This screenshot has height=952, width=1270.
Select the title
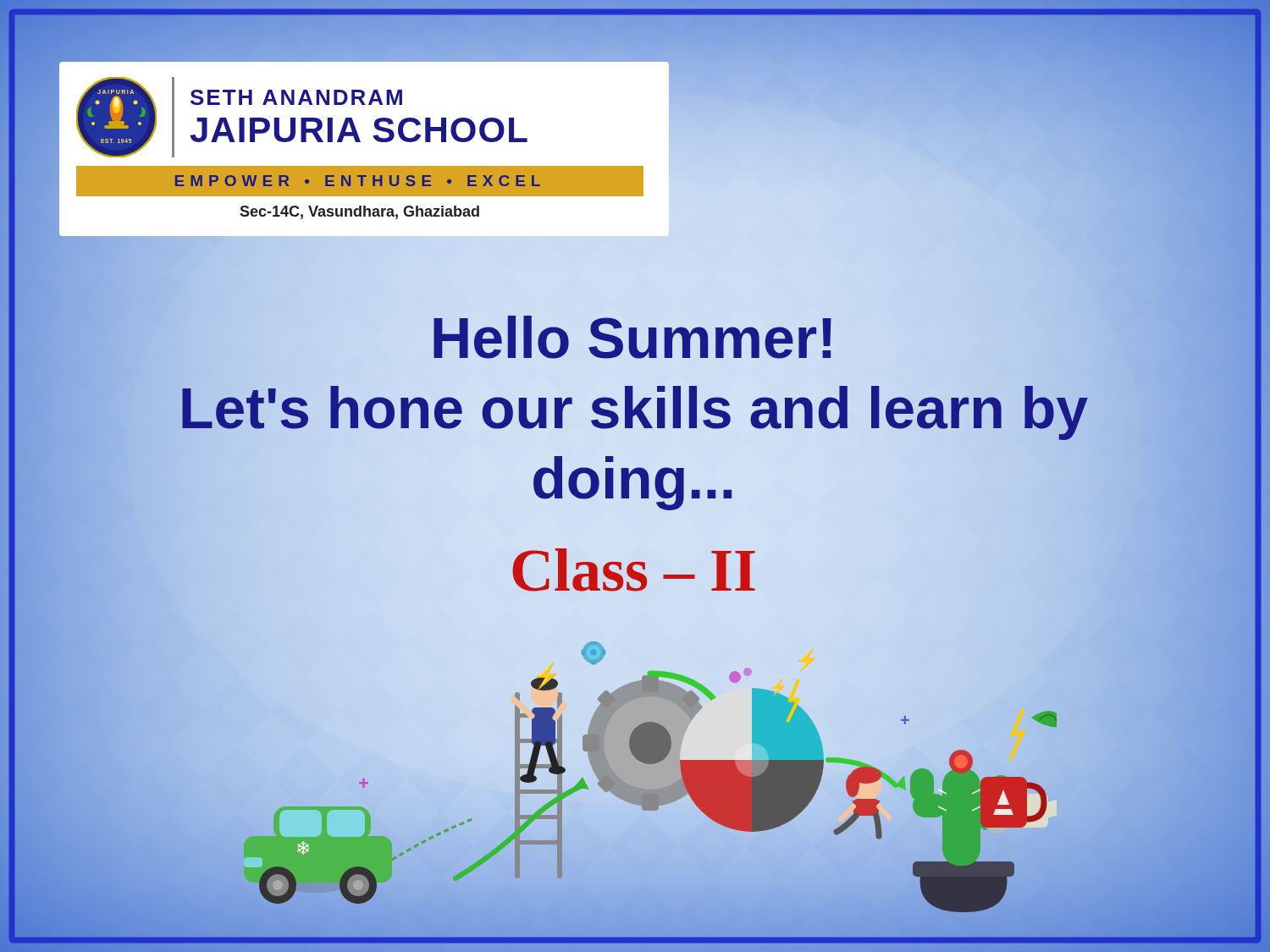[x=633, y=408]
